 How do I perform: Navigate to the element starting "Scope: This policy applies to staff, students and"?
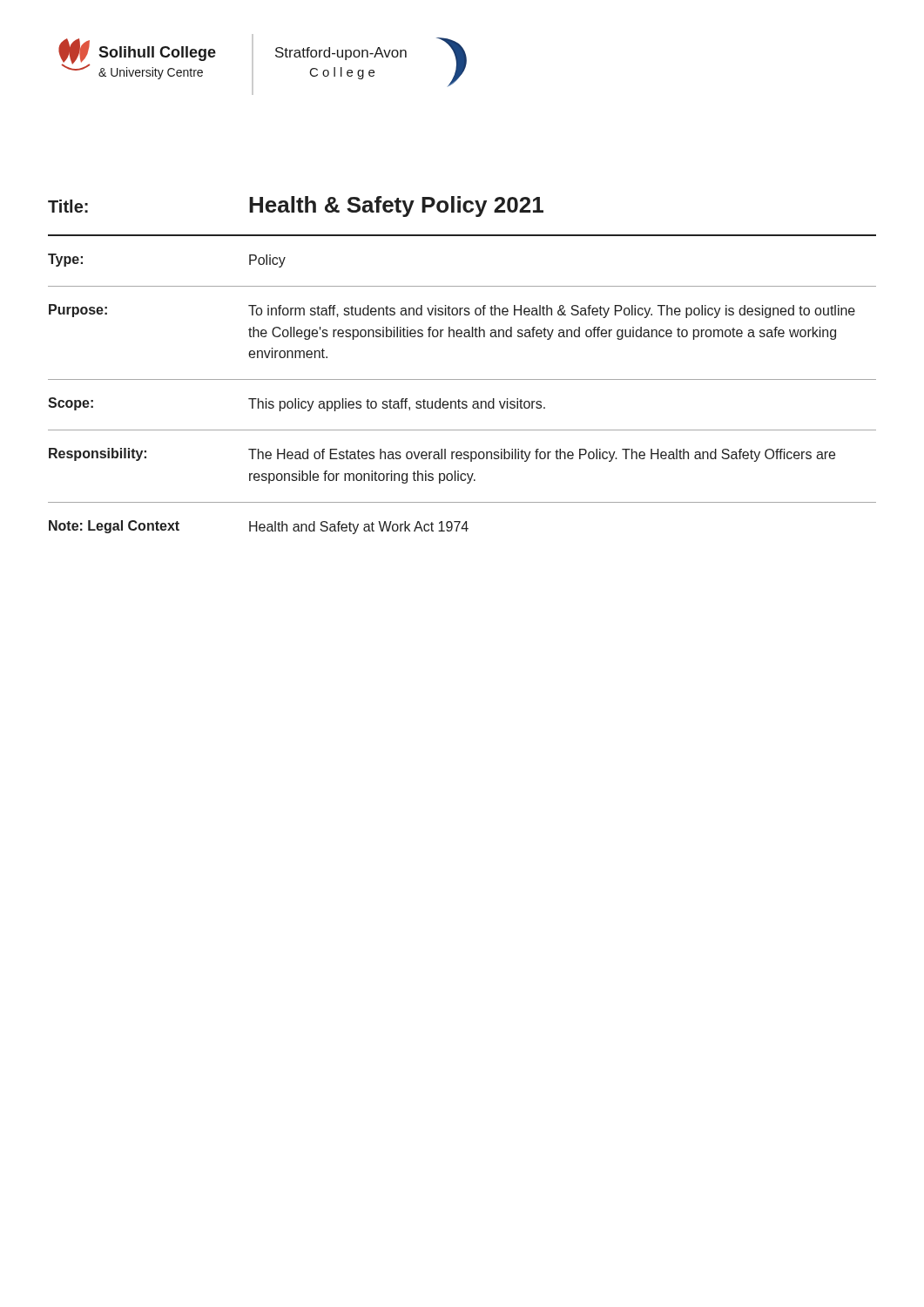(462, 405)
